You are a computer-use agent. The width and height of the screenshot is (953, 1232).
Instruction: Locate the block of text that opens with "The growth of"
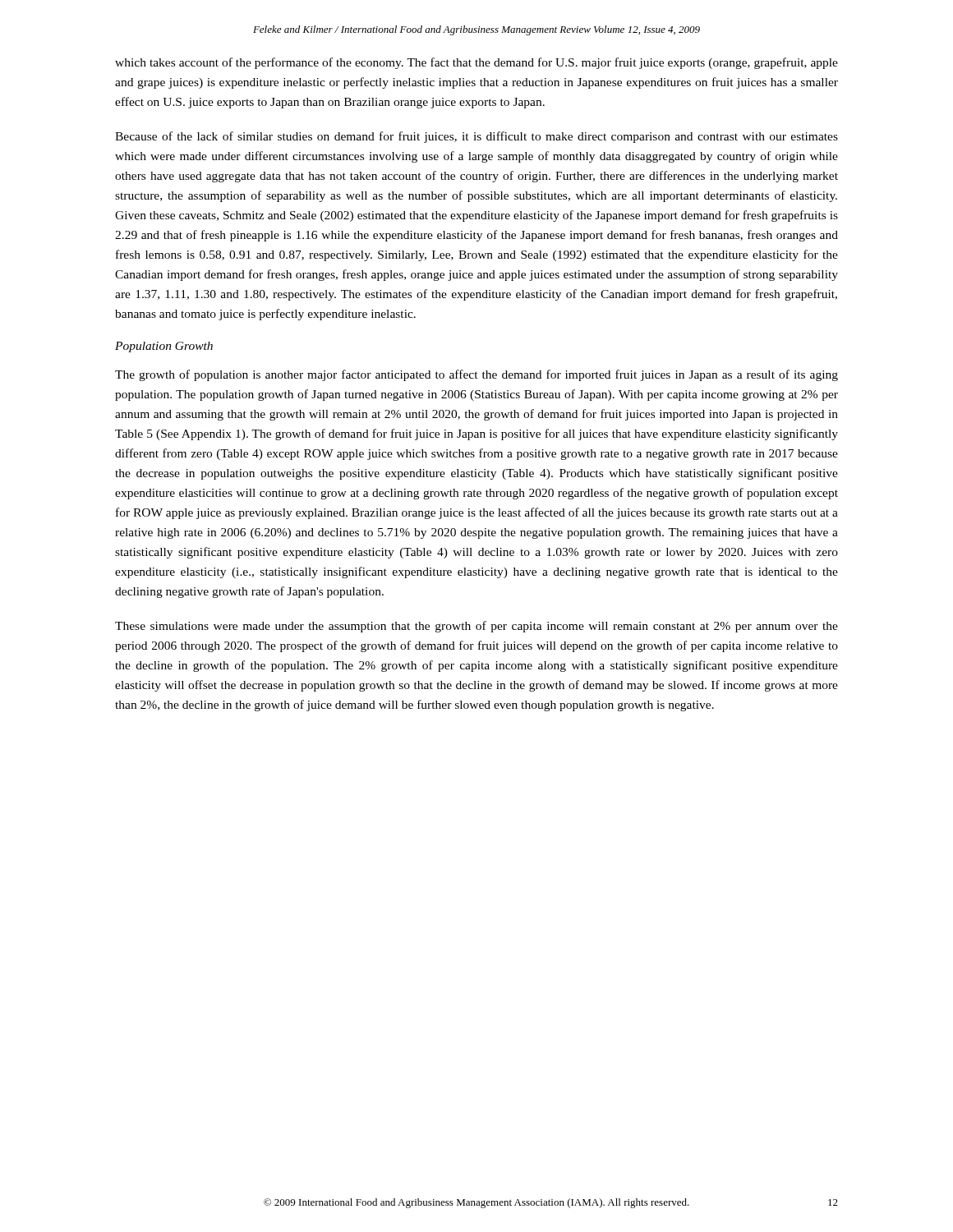pyautogui.click(x=476, y=483)
